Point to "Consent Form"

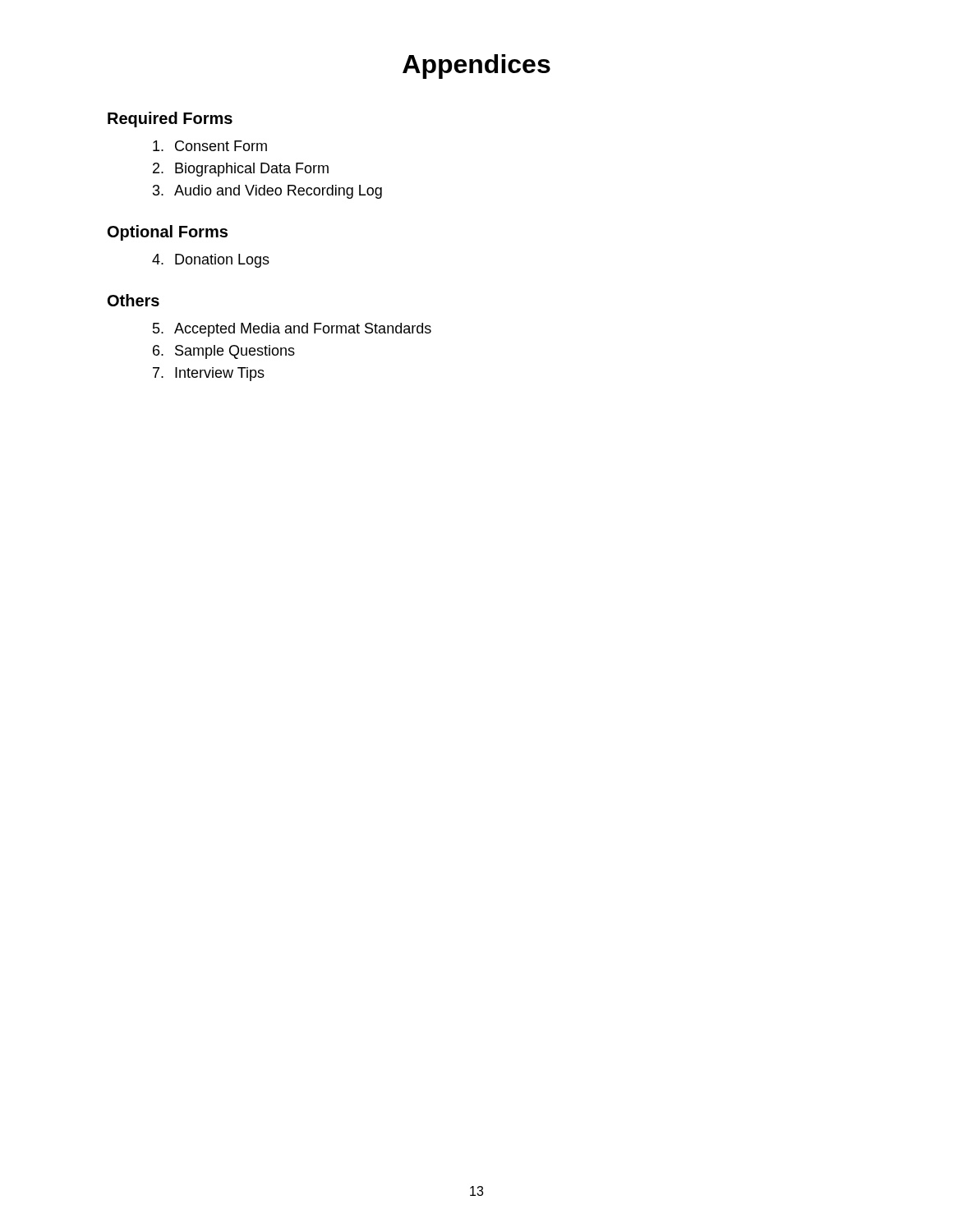coord(204,147)
